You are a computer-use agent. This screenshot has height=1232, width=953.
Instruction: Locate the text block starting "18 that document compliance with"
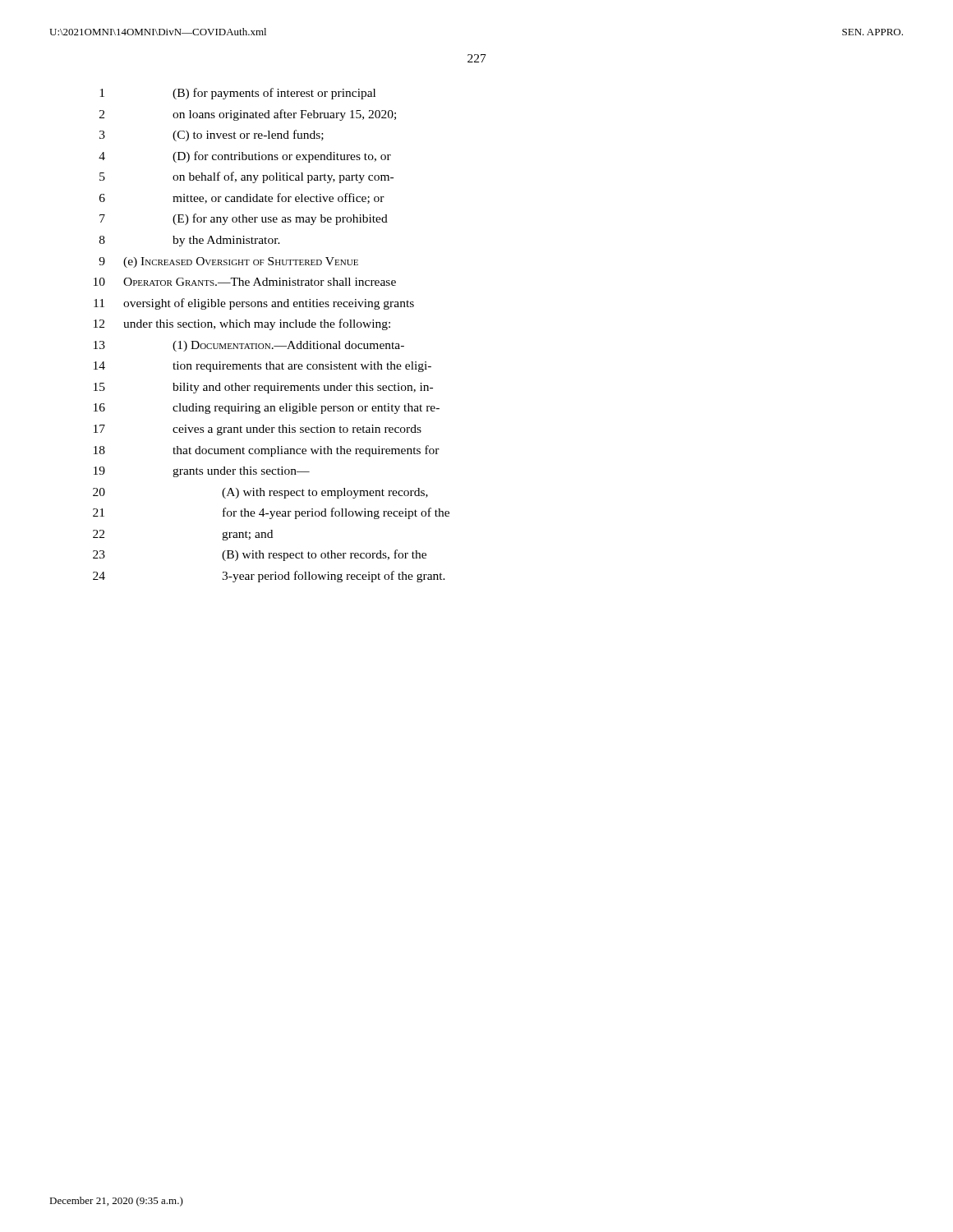tap(267, 451)
